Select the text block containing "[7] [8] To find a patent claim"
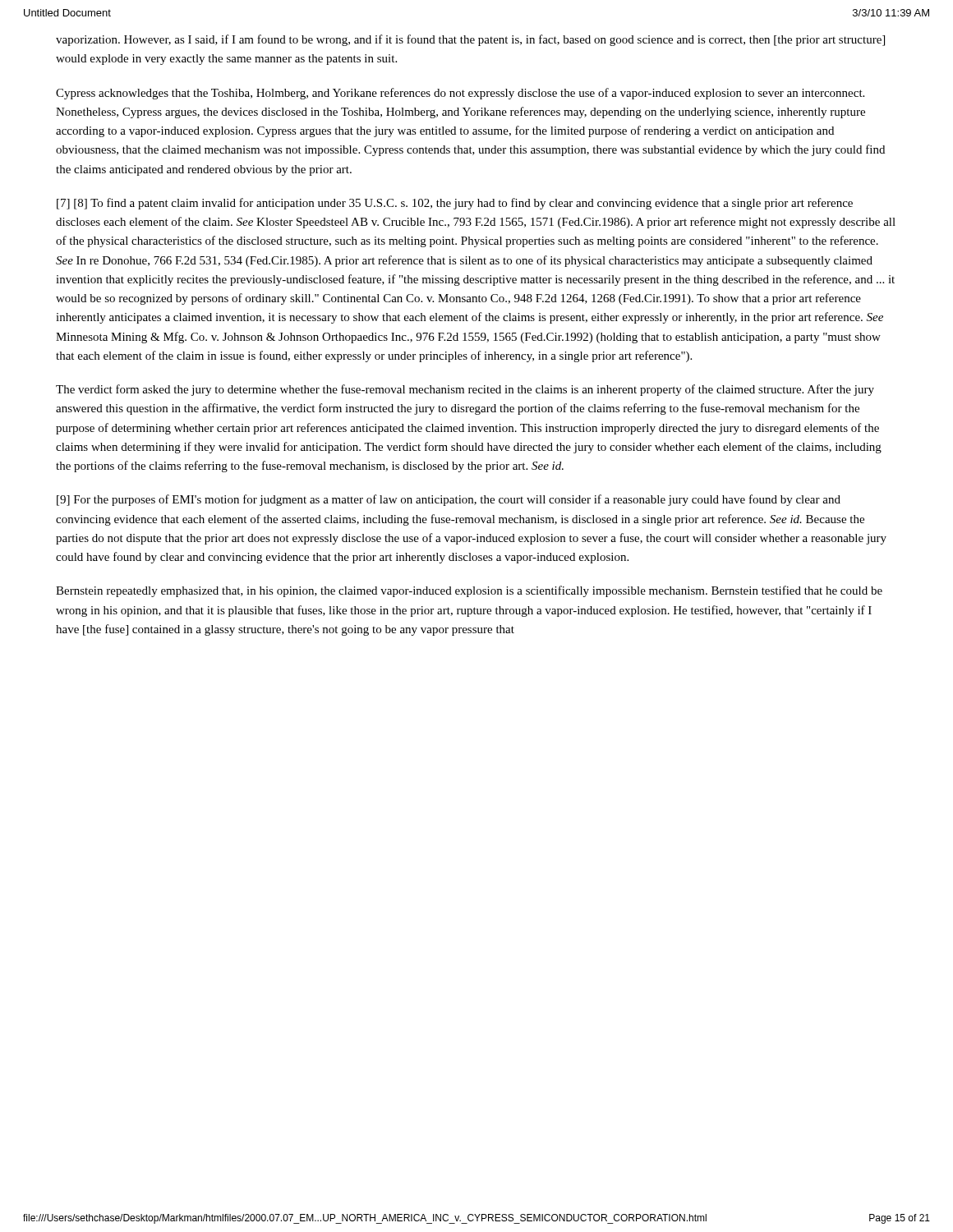Screen dimensions: 1232x953 476,279
